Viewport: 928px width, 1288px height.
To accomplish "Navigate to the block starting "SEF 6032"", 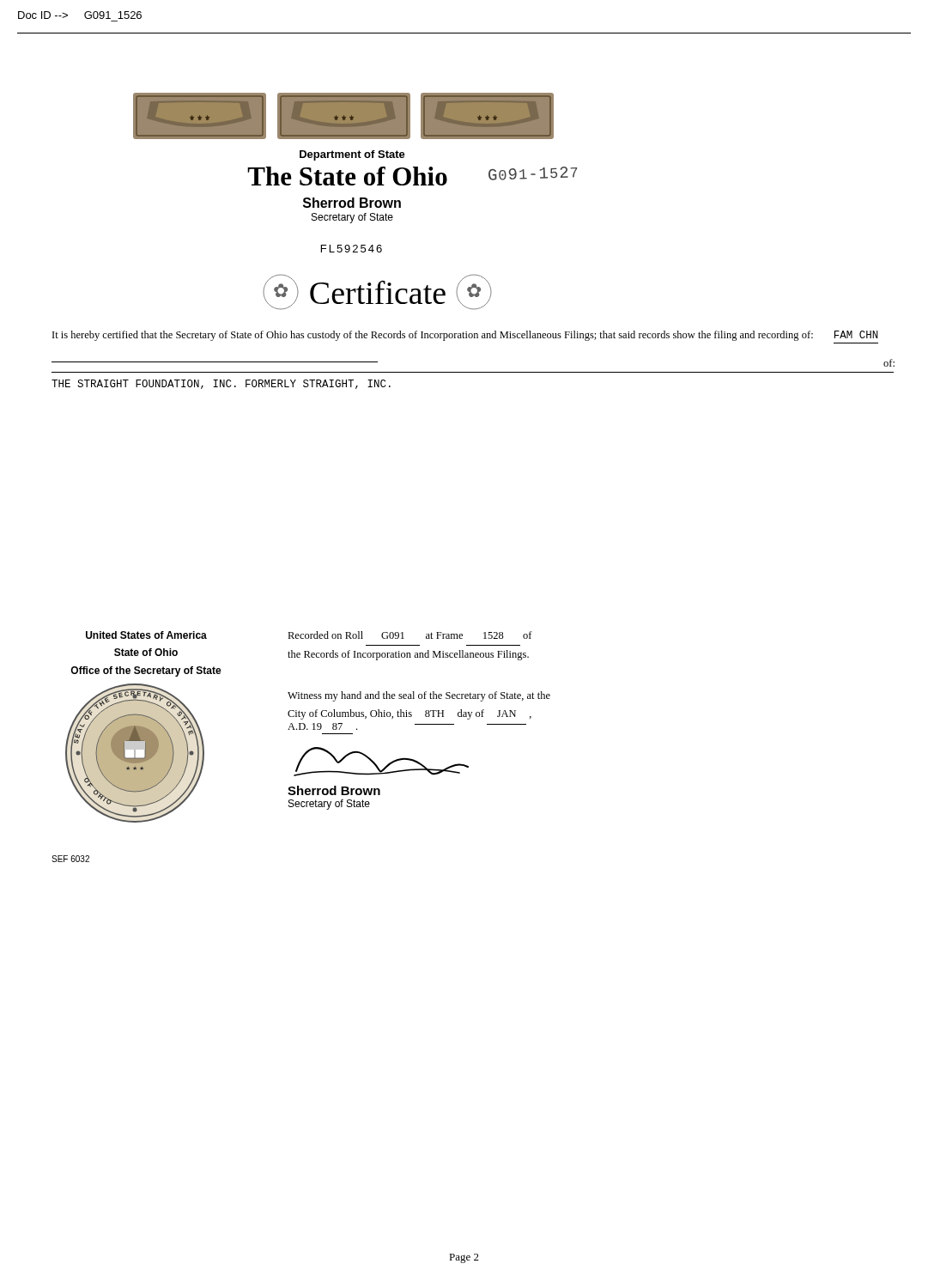I will click(71, 859).
